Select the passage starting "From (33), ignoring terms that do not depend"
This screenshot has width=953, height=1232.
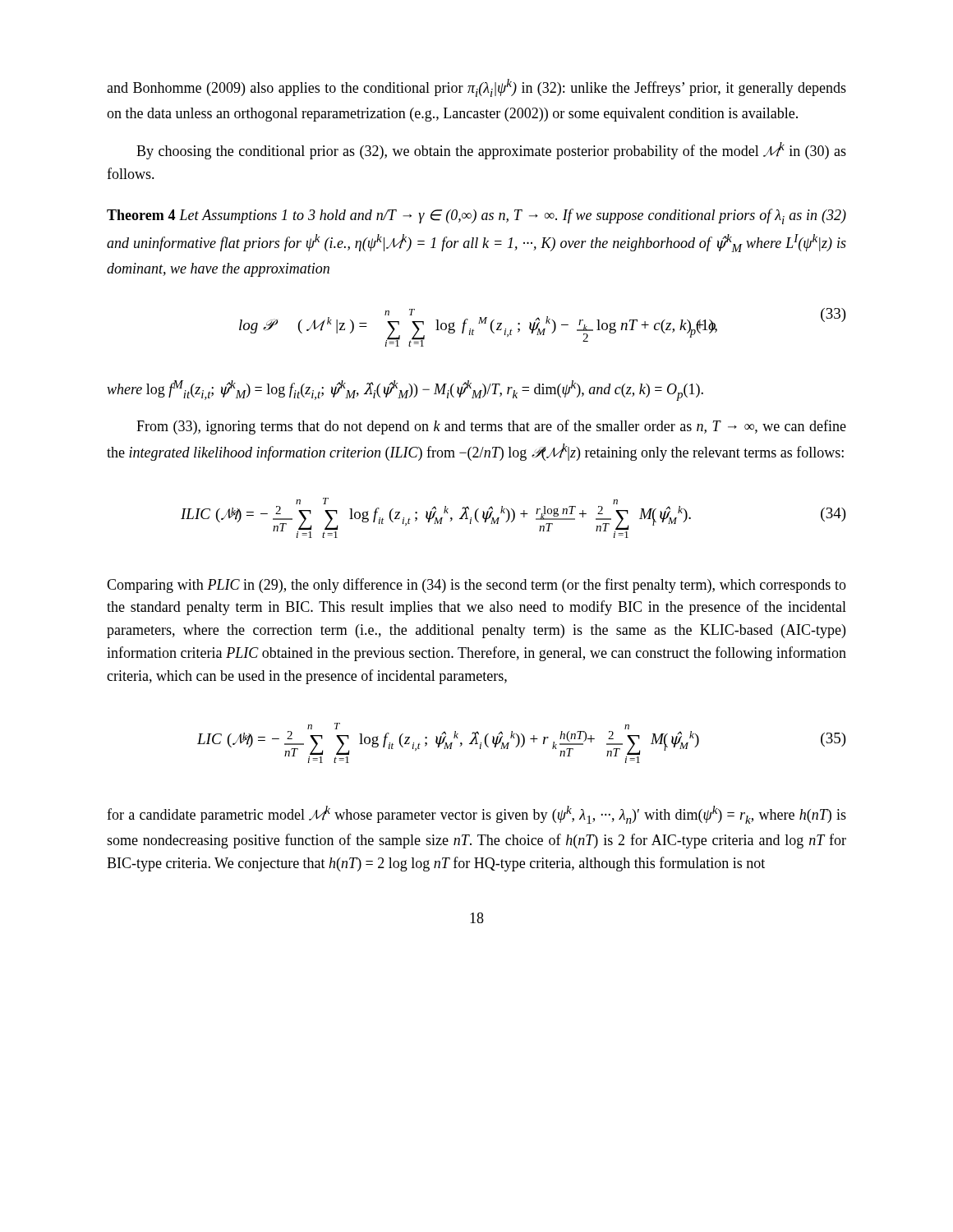click(476, 440)
